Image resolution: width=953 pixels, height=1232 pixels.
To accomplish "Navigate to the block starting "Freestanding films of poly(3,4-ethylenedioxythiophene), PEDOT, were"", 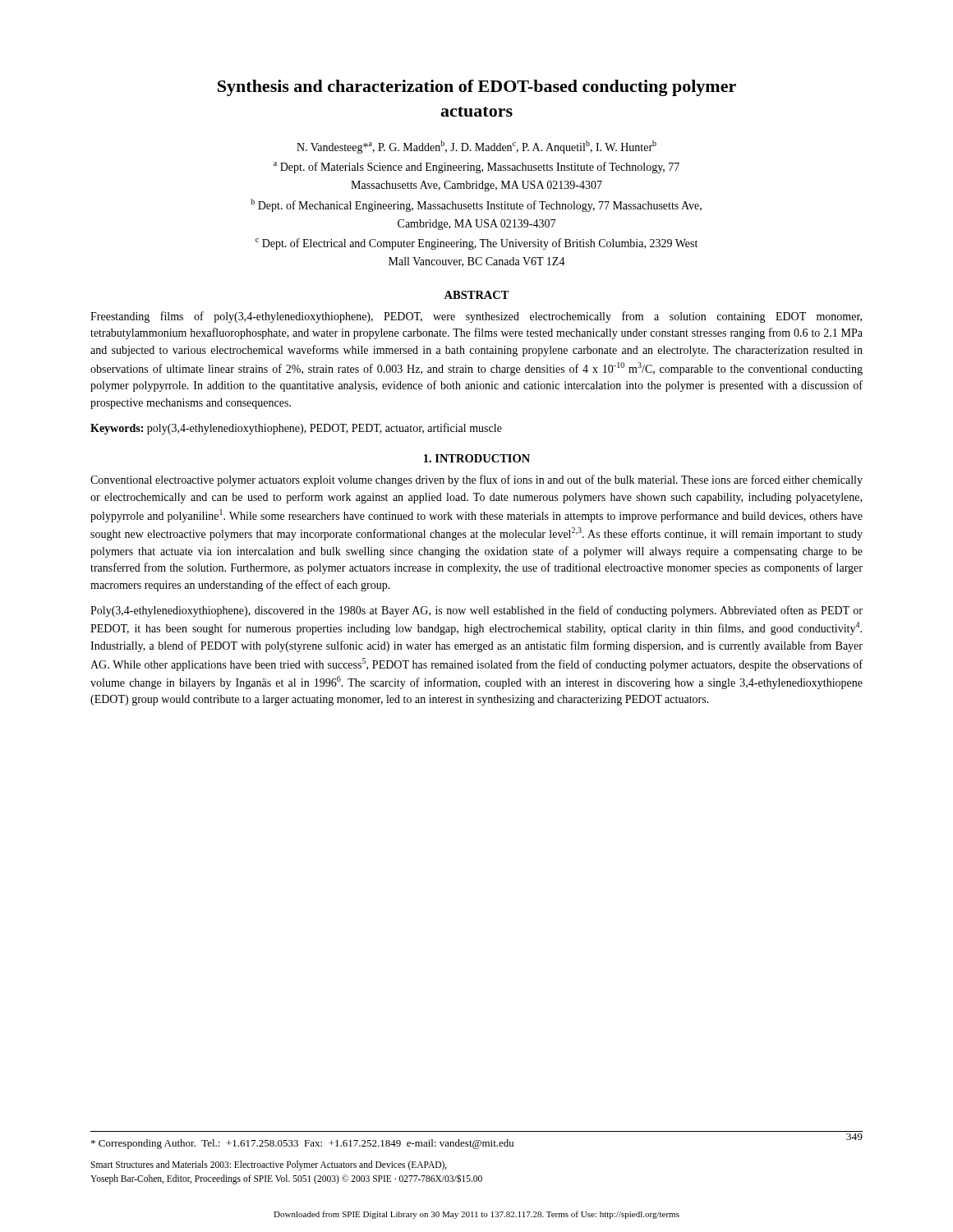I will click(476, 360).
